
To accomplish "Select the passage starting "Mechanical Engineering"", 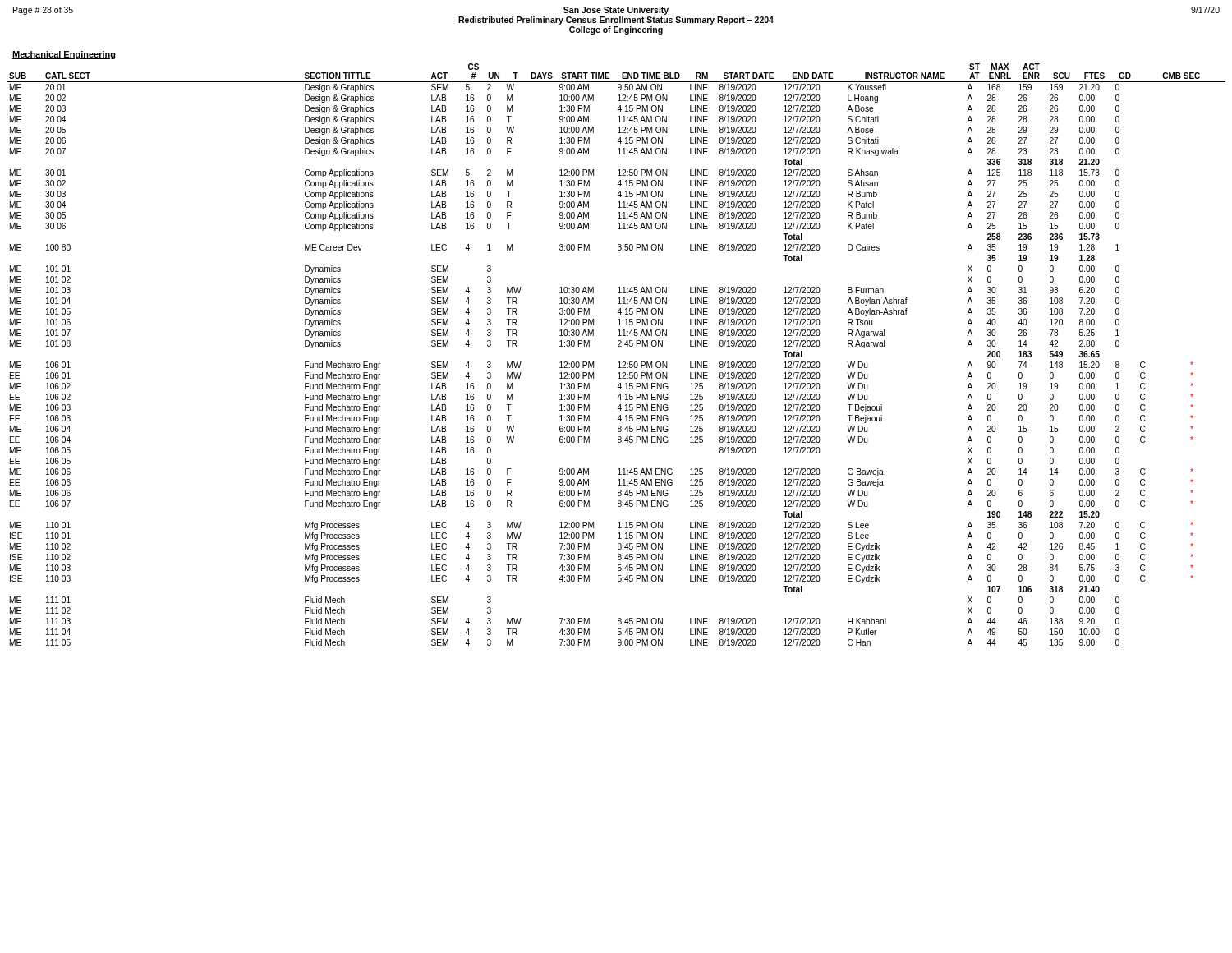I will click(x=64, y=54).
